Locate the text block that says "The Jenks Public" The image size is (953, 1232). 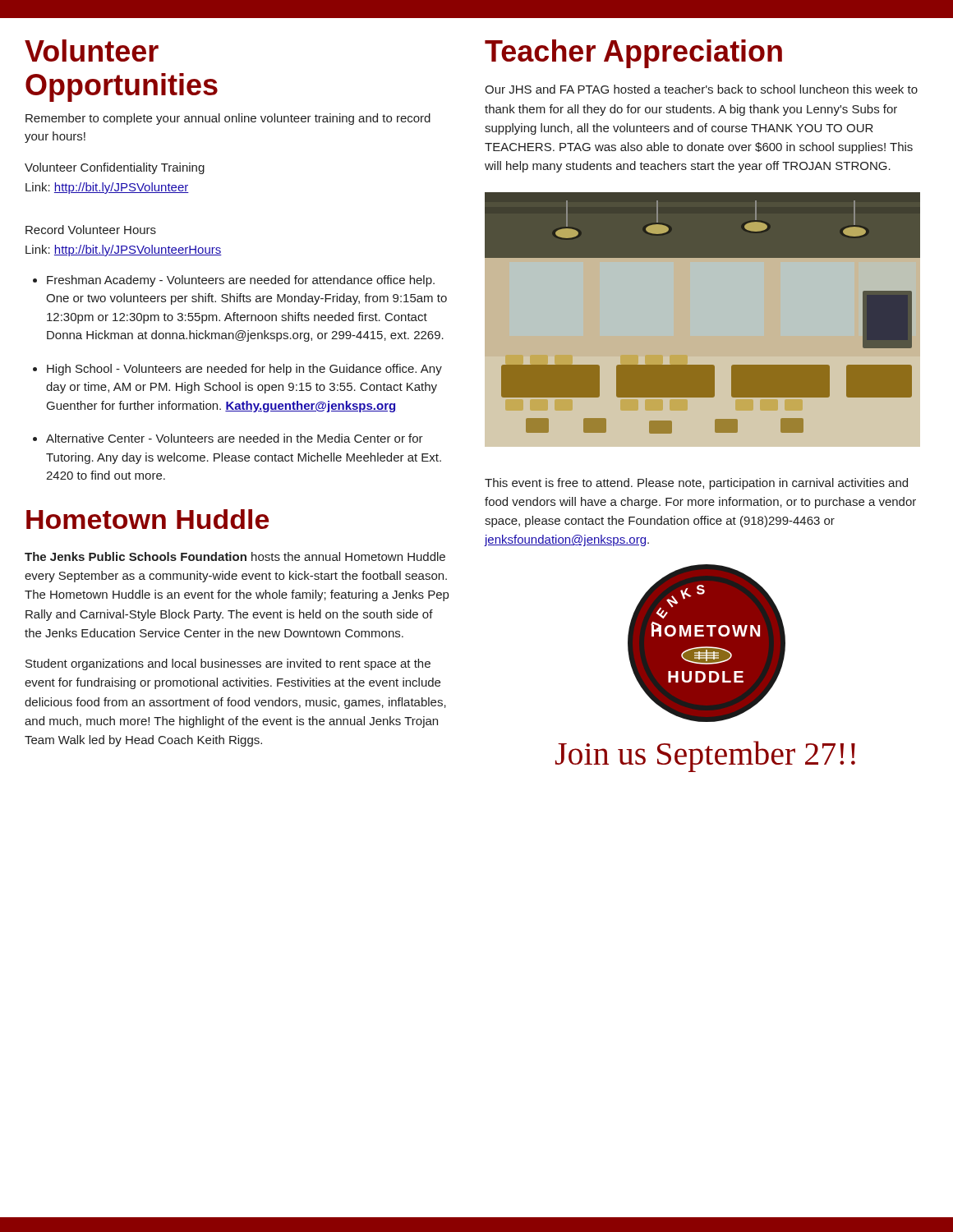[x=237, y=595]
